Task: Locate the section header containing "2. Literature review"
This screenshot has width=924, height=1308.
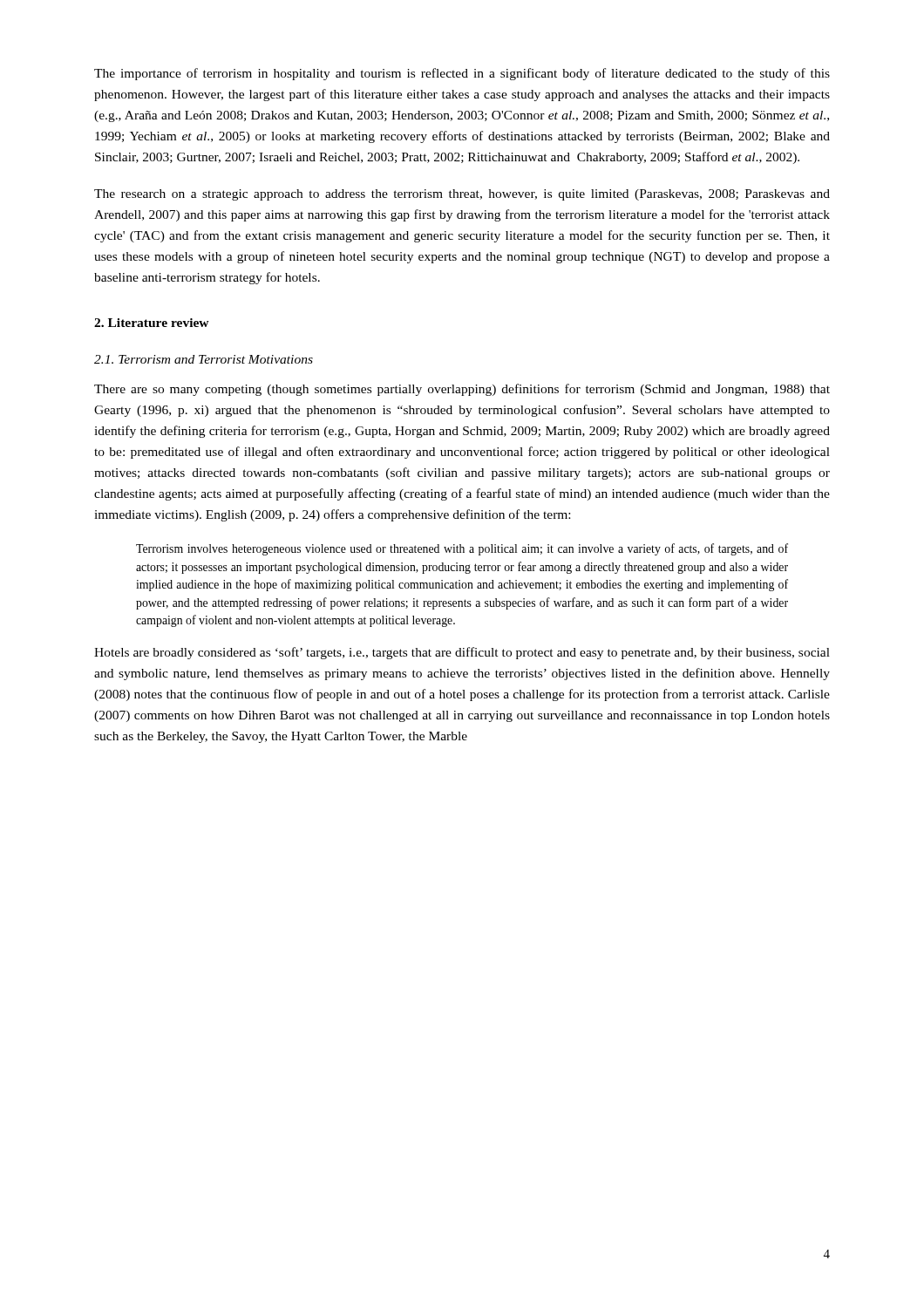Action: (151, 322)
